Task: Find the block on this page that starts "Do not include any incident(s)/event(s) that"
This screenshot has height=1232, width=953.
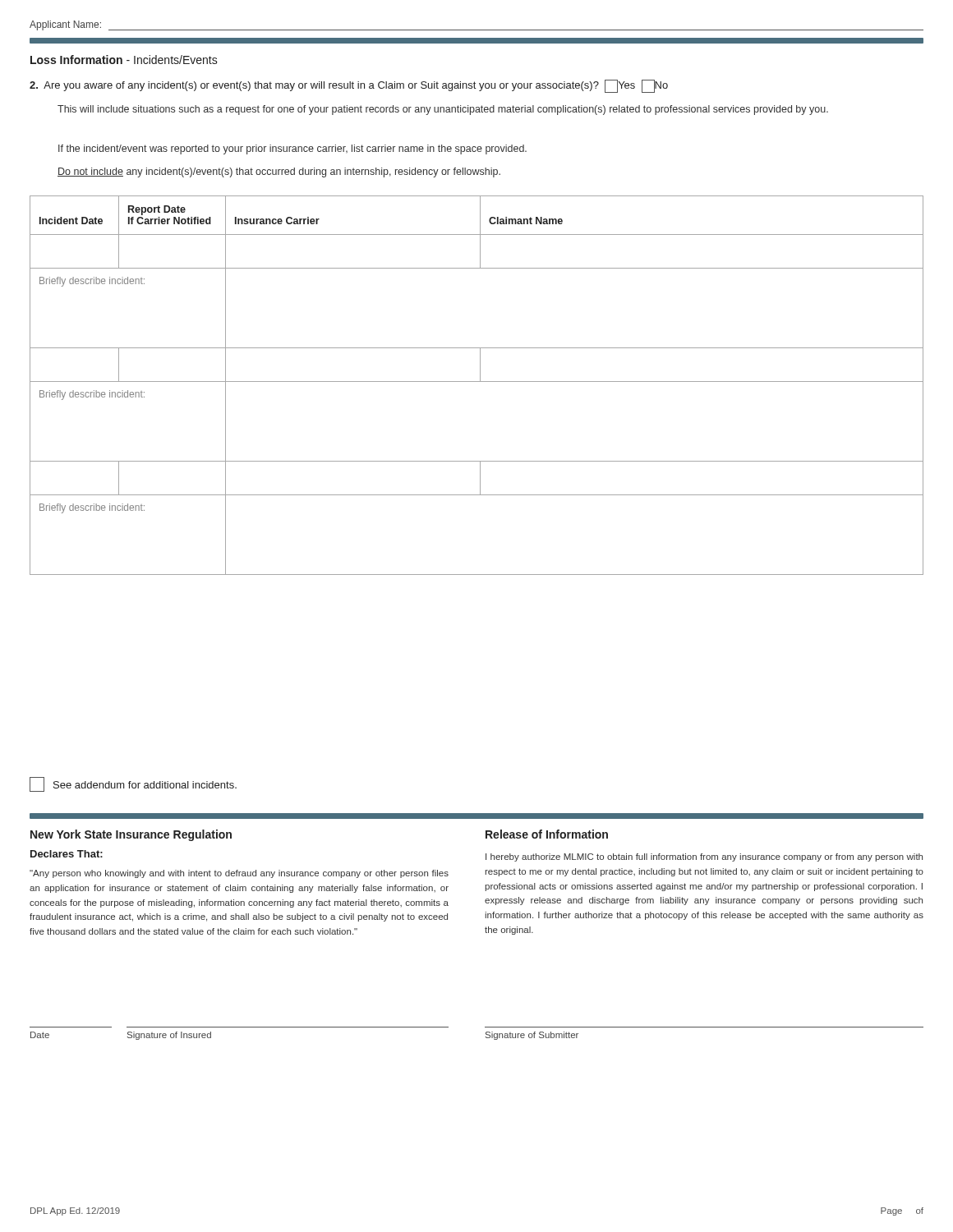Action: click(279, 172)
